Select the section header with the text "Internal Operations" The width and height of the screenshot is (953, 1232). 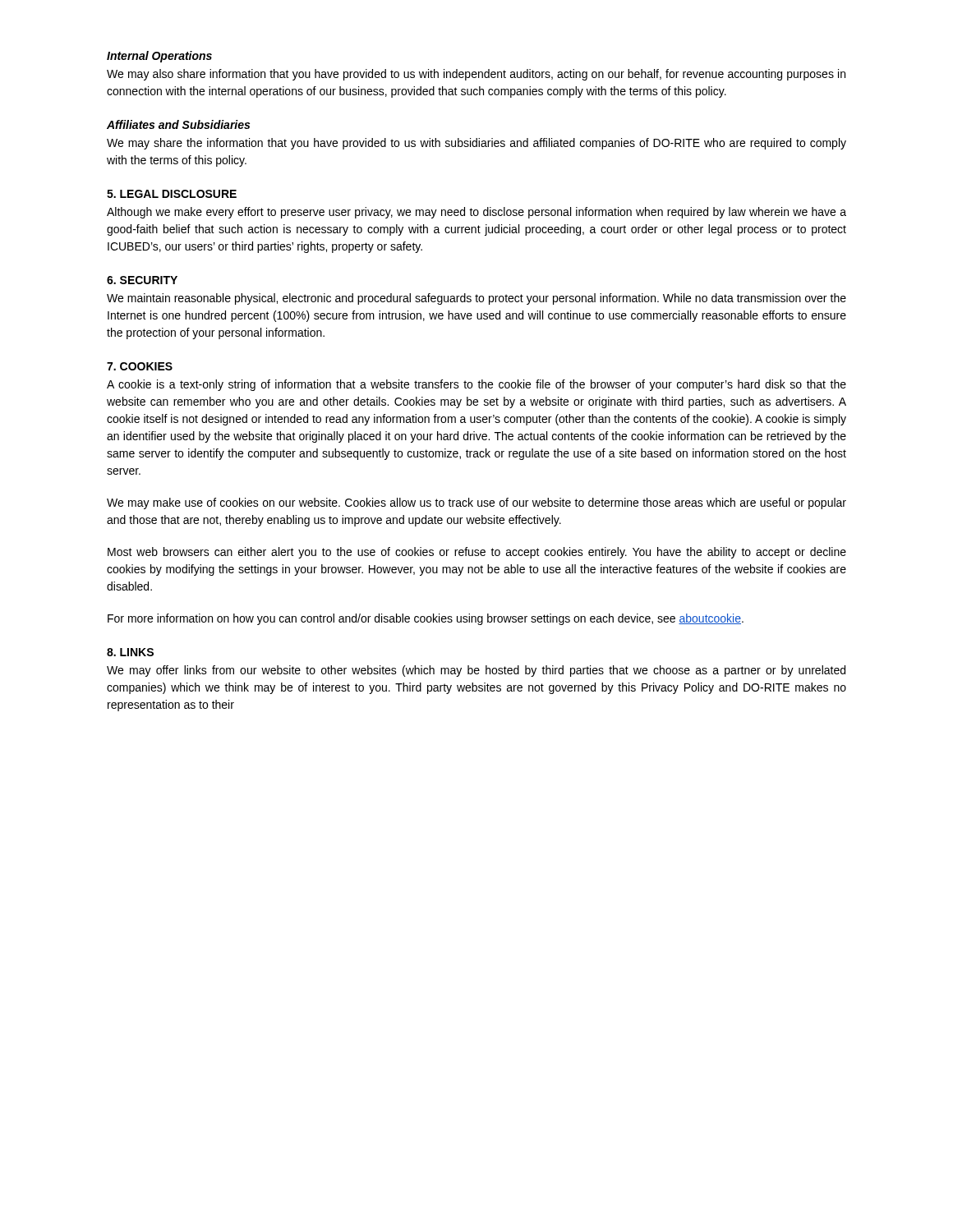click(160, 56)
